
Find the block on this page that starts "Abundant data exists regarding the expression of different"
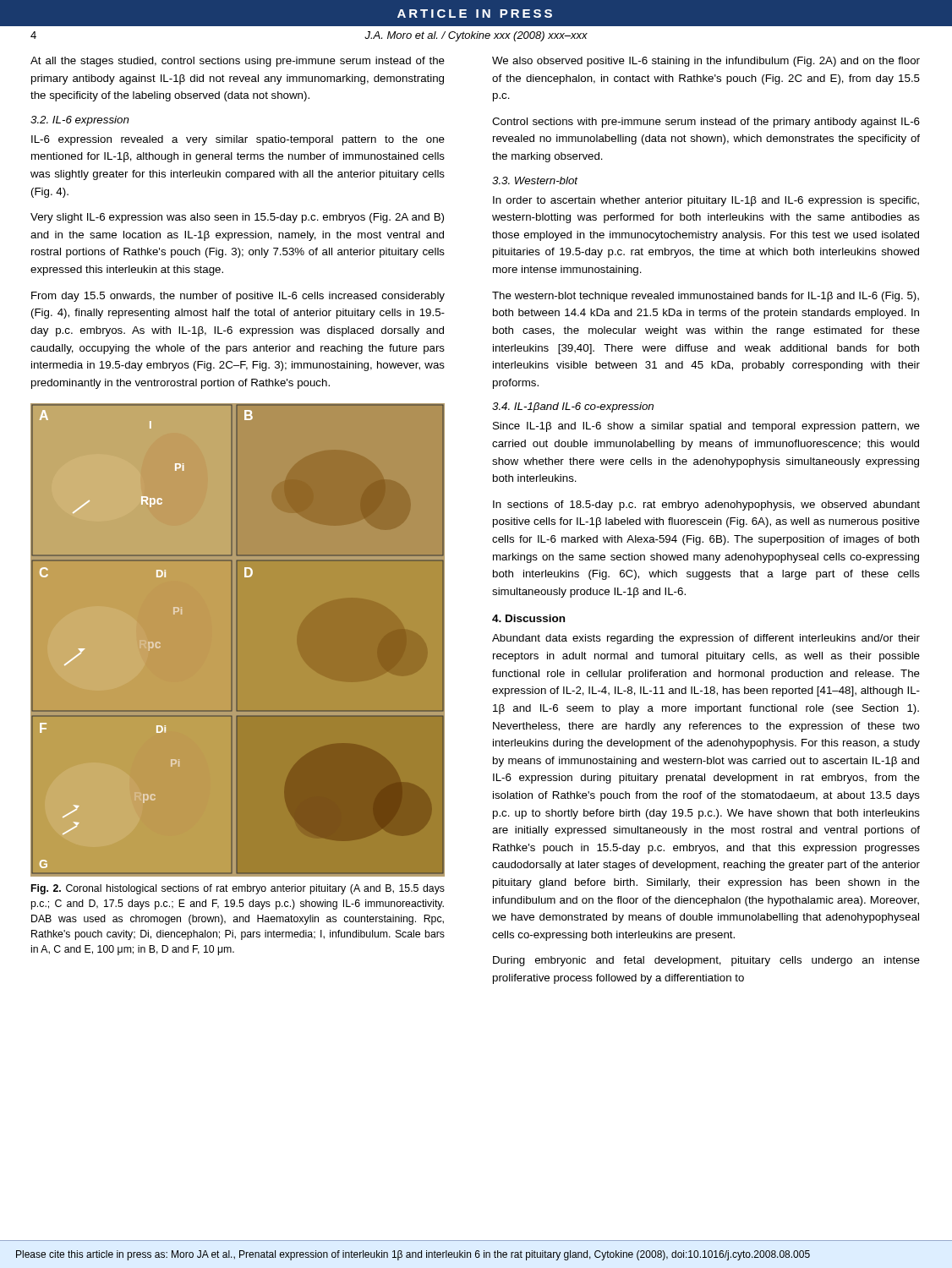[706, 786]
